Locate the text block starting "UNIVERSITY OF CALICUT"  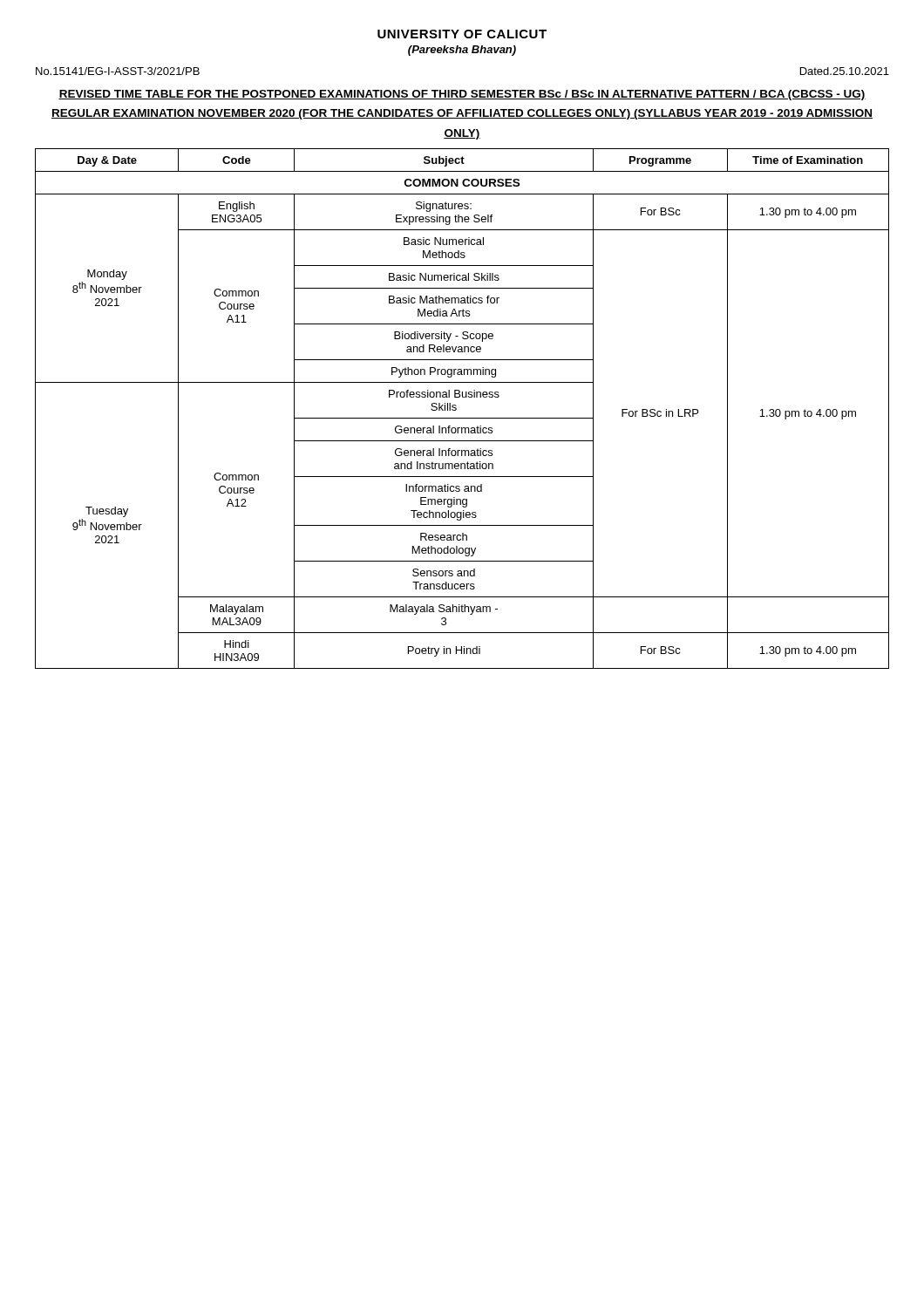[x=462, y=34]
